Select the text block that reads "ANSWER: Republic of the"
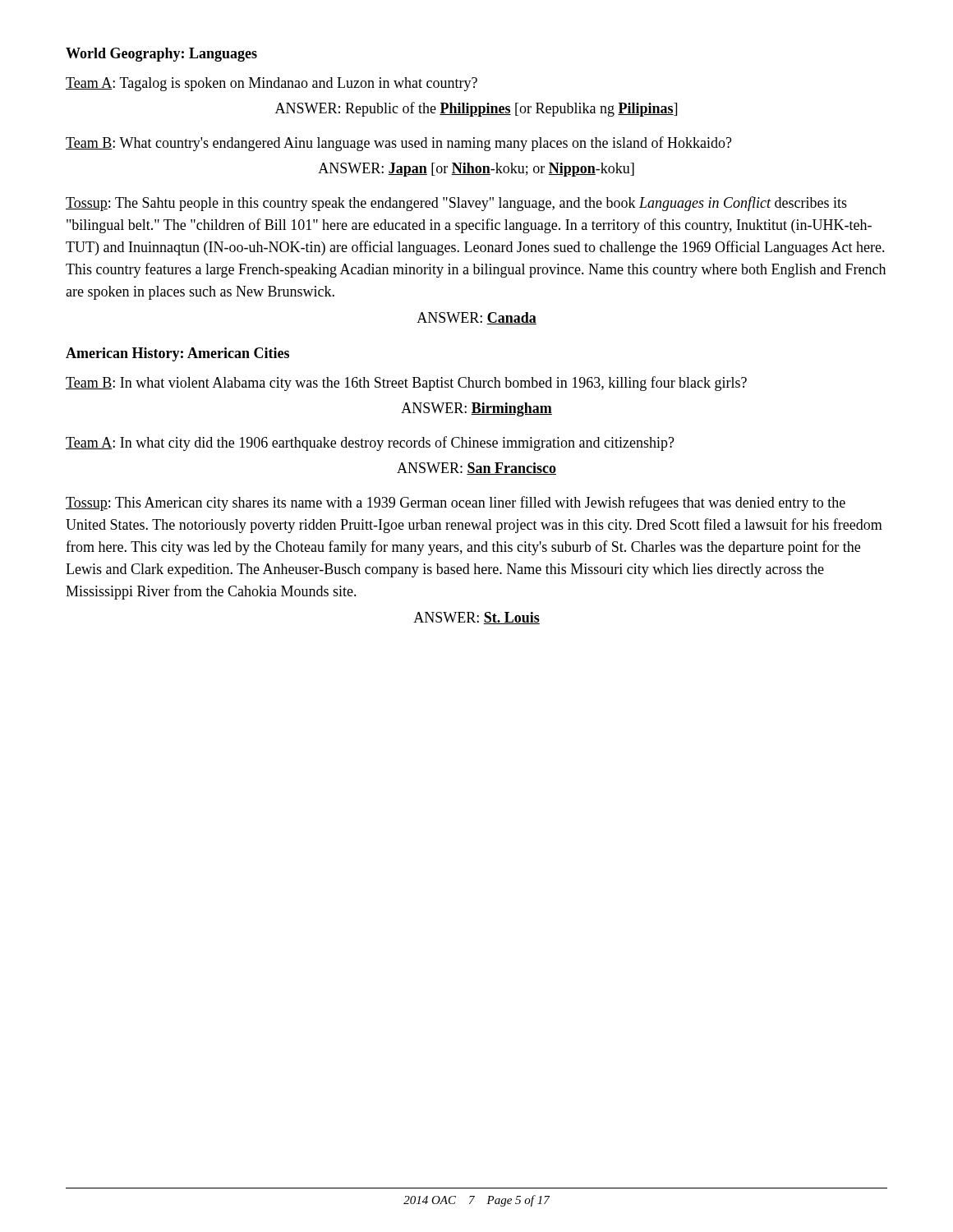This screenshot has width=953, height=1232. click(x=476, y=108)
